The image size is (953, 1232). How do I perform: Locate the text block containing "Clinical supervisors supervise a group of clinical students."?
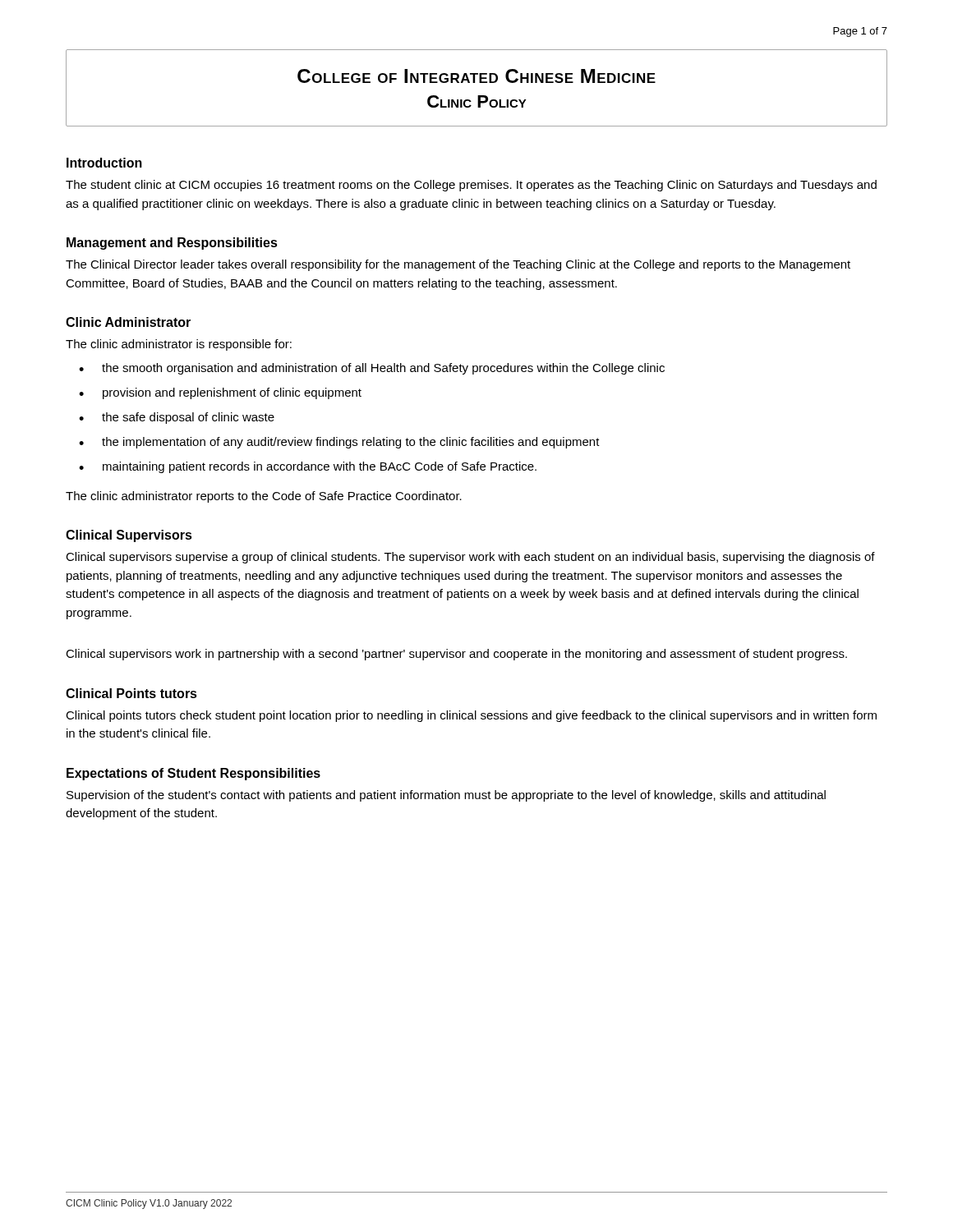pos(470,585)
